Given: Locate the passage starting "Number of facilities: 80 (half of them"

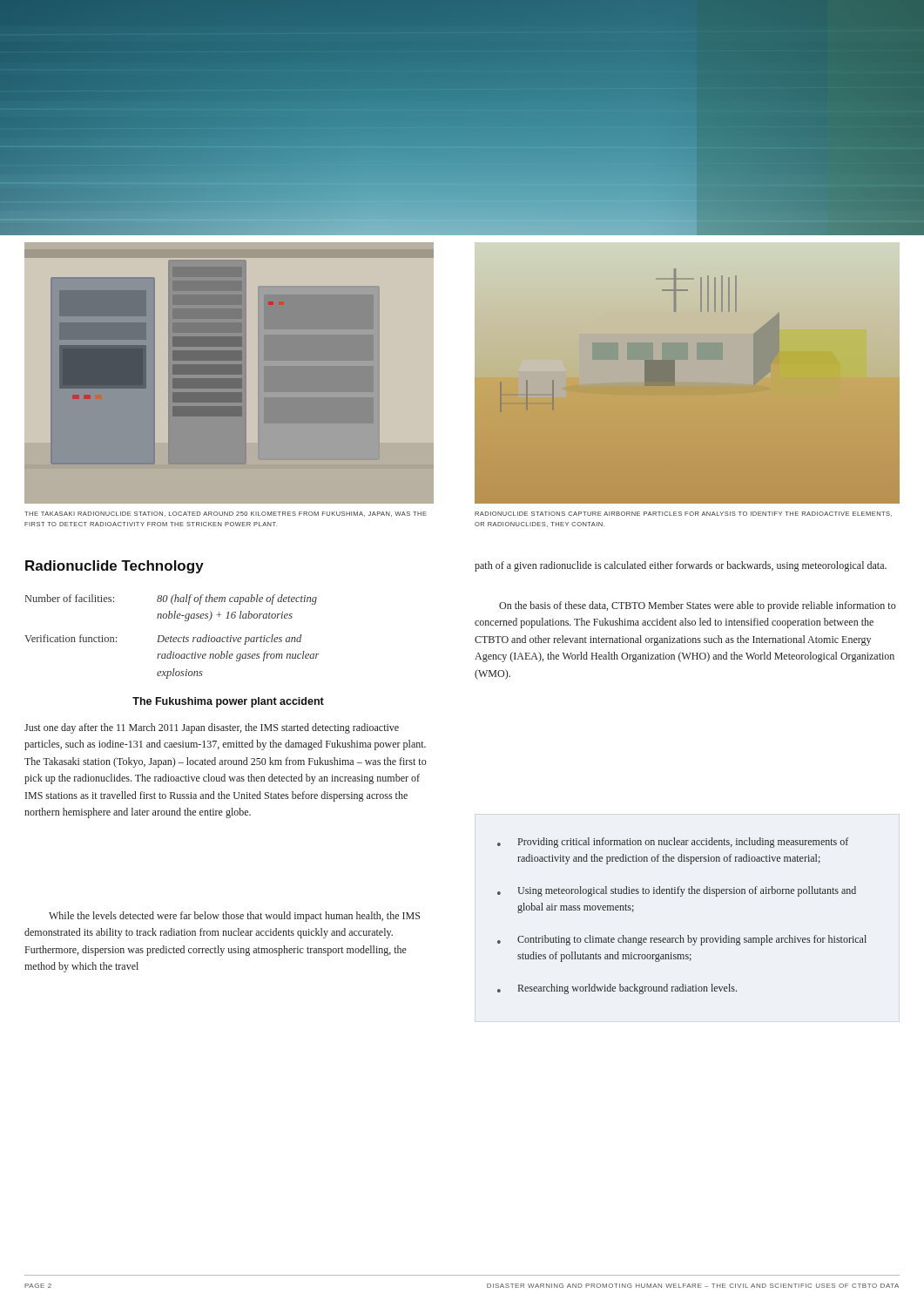Looking at the screenshot, I should 171,608.
